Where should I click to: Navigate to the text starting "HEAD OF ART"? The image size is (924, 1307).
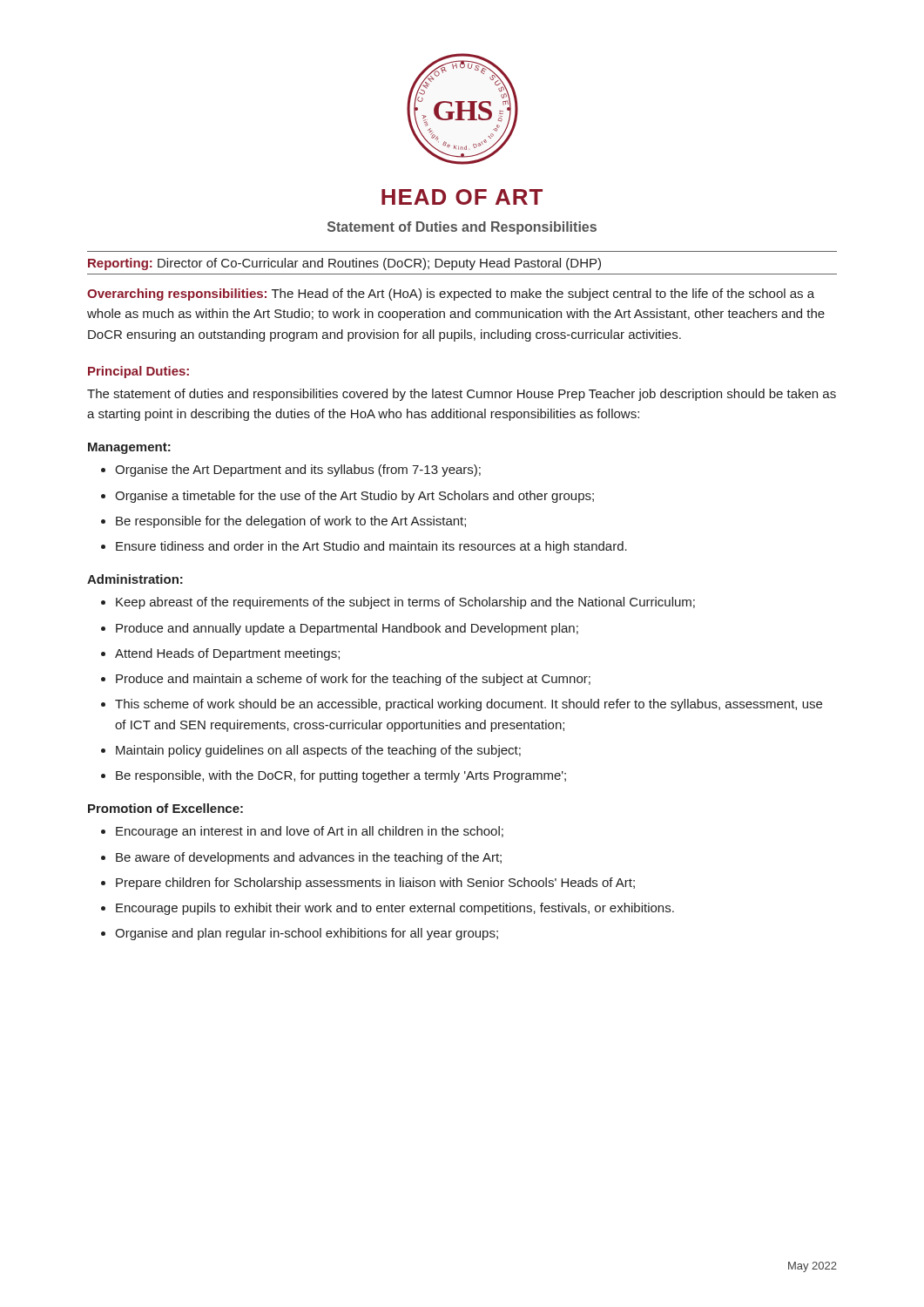pos(462,197)
